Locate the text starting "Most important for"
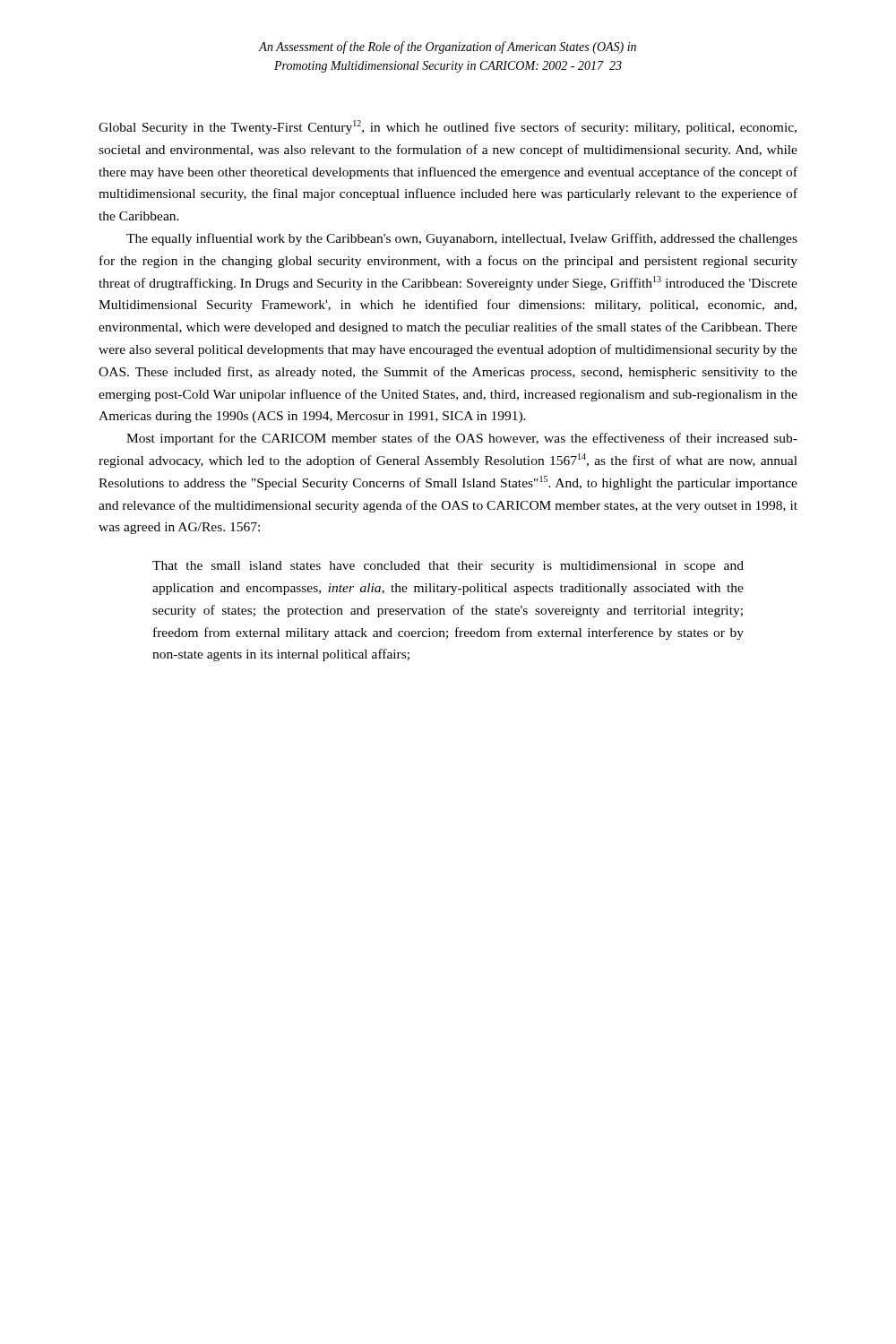This screenshot has width=896, height=1344. tap(448, 483)
